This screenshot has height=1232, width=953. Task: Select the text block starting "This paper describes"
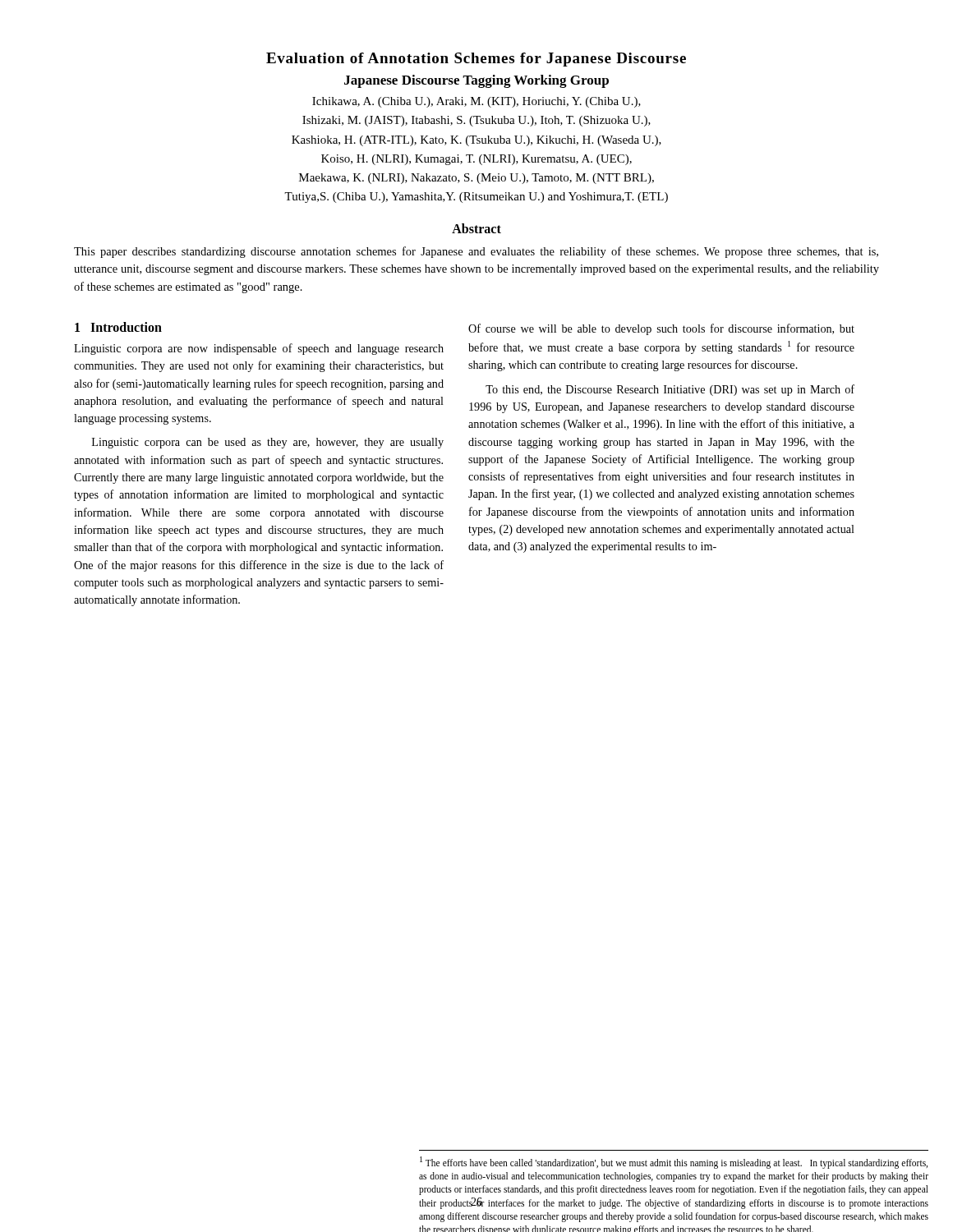pyautogui.click(x=476, y=269)
